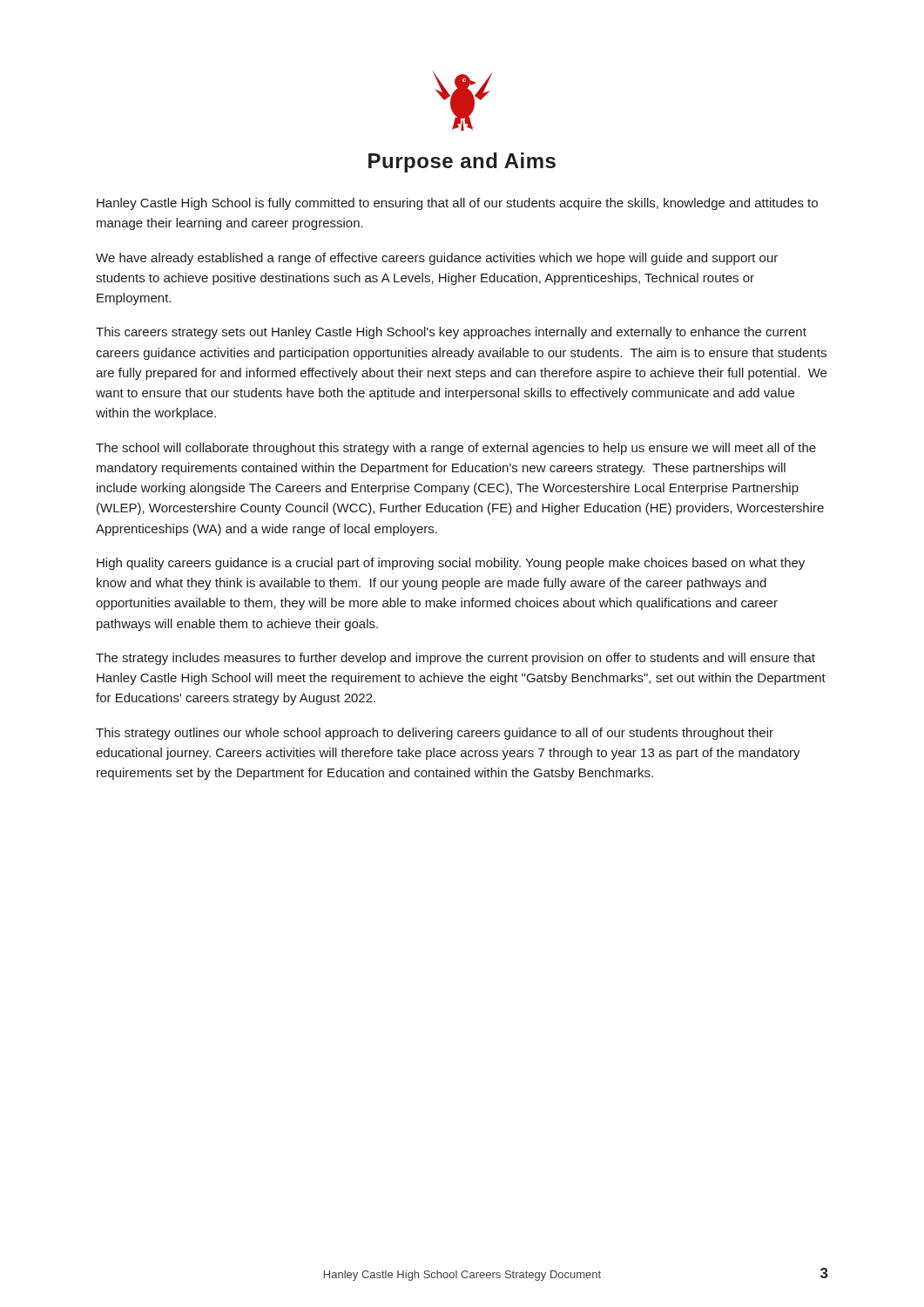Image resolution: width=924 pixels, height=1307 pixels.
Task: Locate the block of text that opens with "The school will"
Action: point(460,488)
